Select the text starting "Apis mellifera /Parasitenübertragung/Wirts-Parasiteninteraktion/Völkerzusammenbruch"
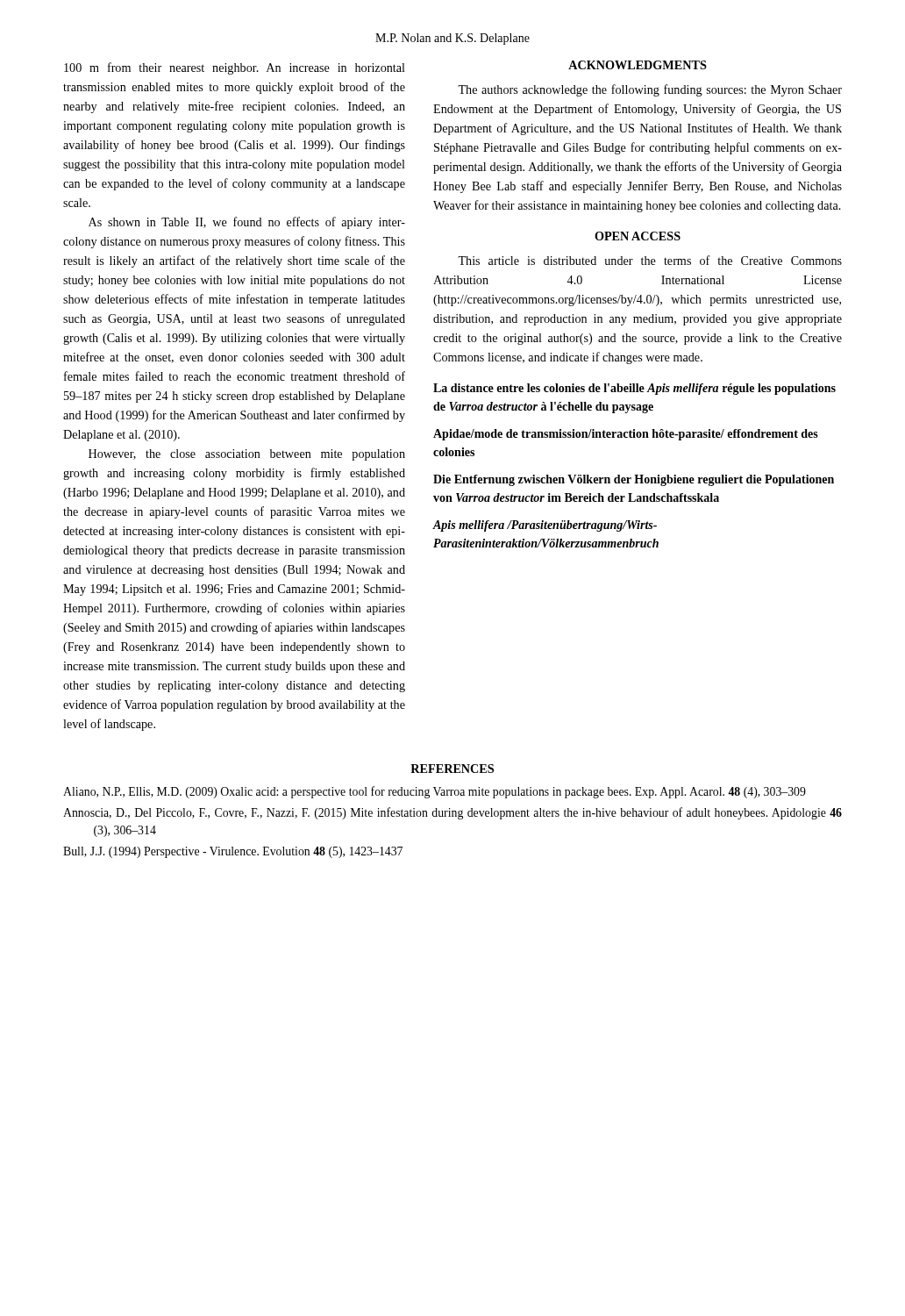This screenshot has height=1316, width=905. (546, 534)
